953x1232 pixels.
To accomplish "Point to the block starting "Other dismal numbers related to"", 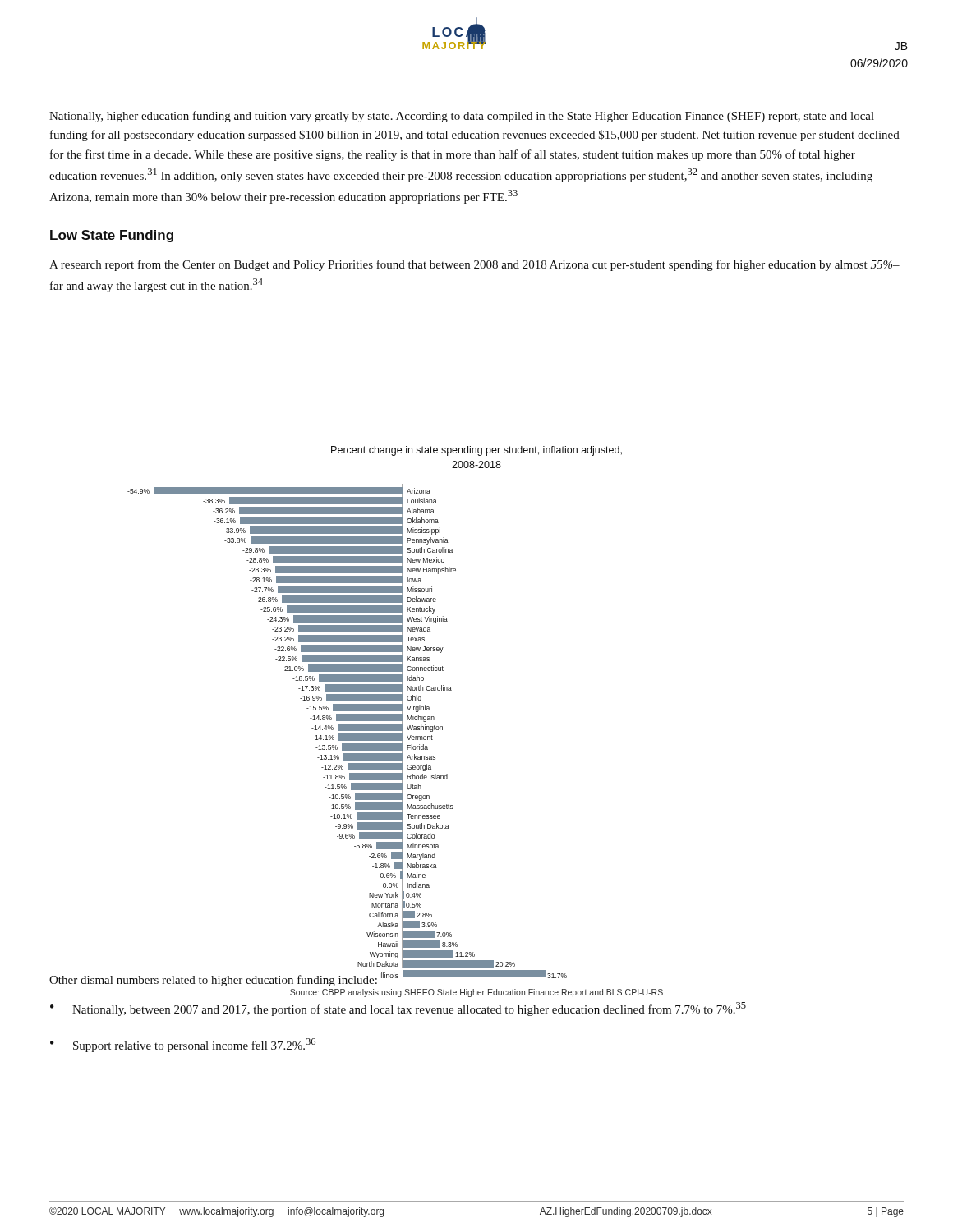I will 214,980.
